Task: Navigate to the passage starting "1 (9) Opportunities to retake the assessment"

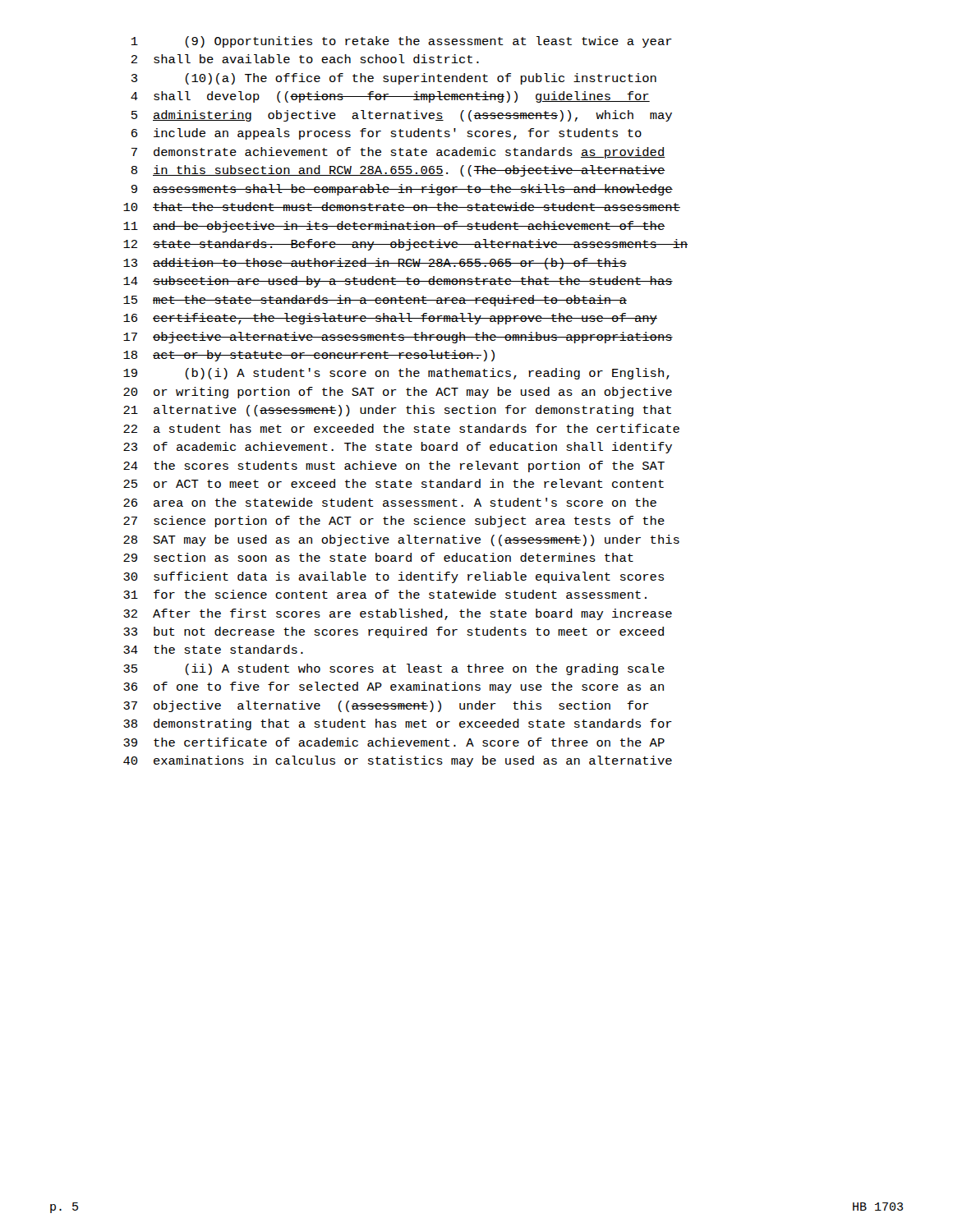Action: [x=493, y=42]
